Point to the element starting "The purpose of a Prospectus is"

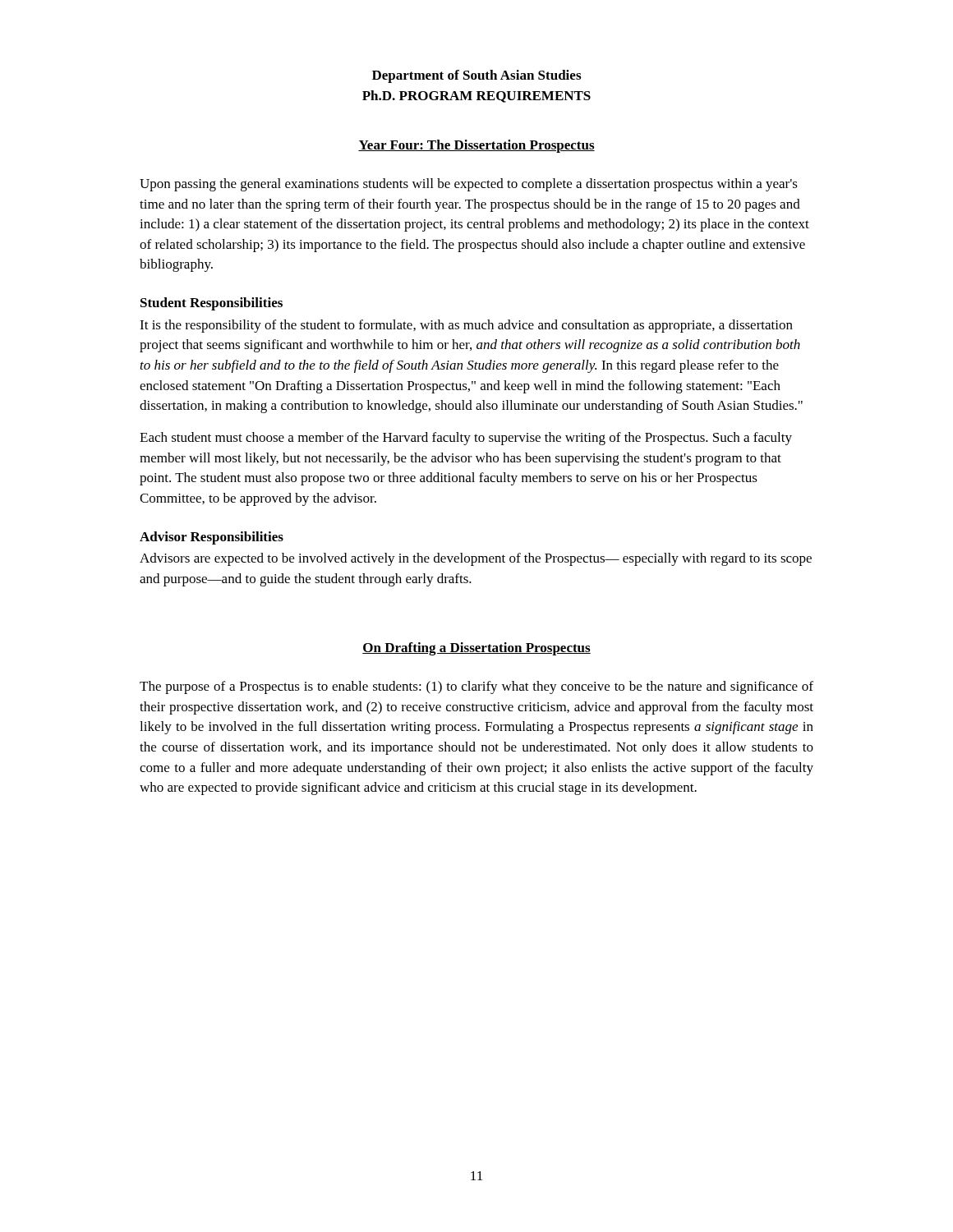[x=476, y=737]
